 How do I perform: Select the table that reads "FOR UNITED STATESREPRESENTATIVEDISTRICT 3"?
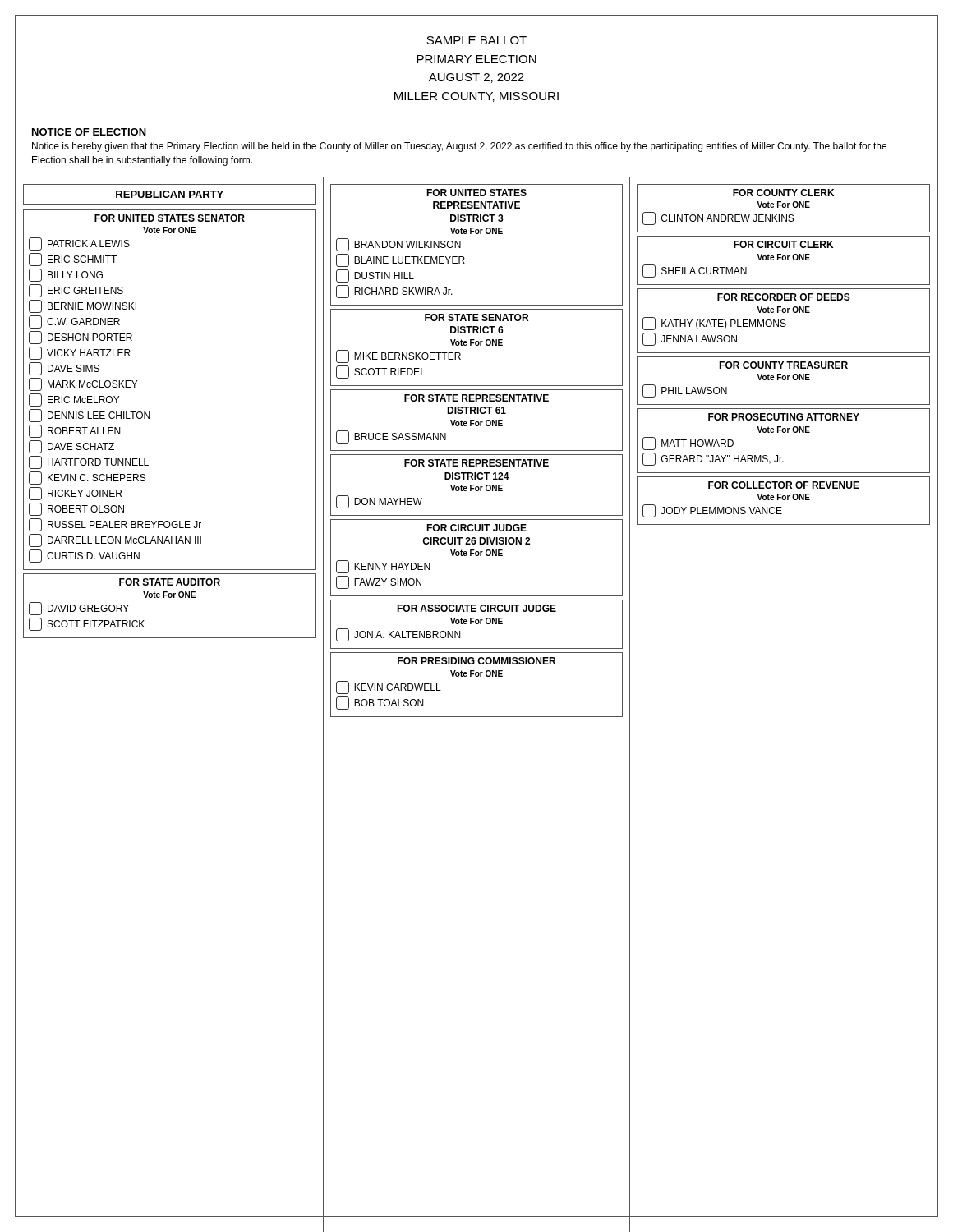pyautogui.click(x=476, y=244)
